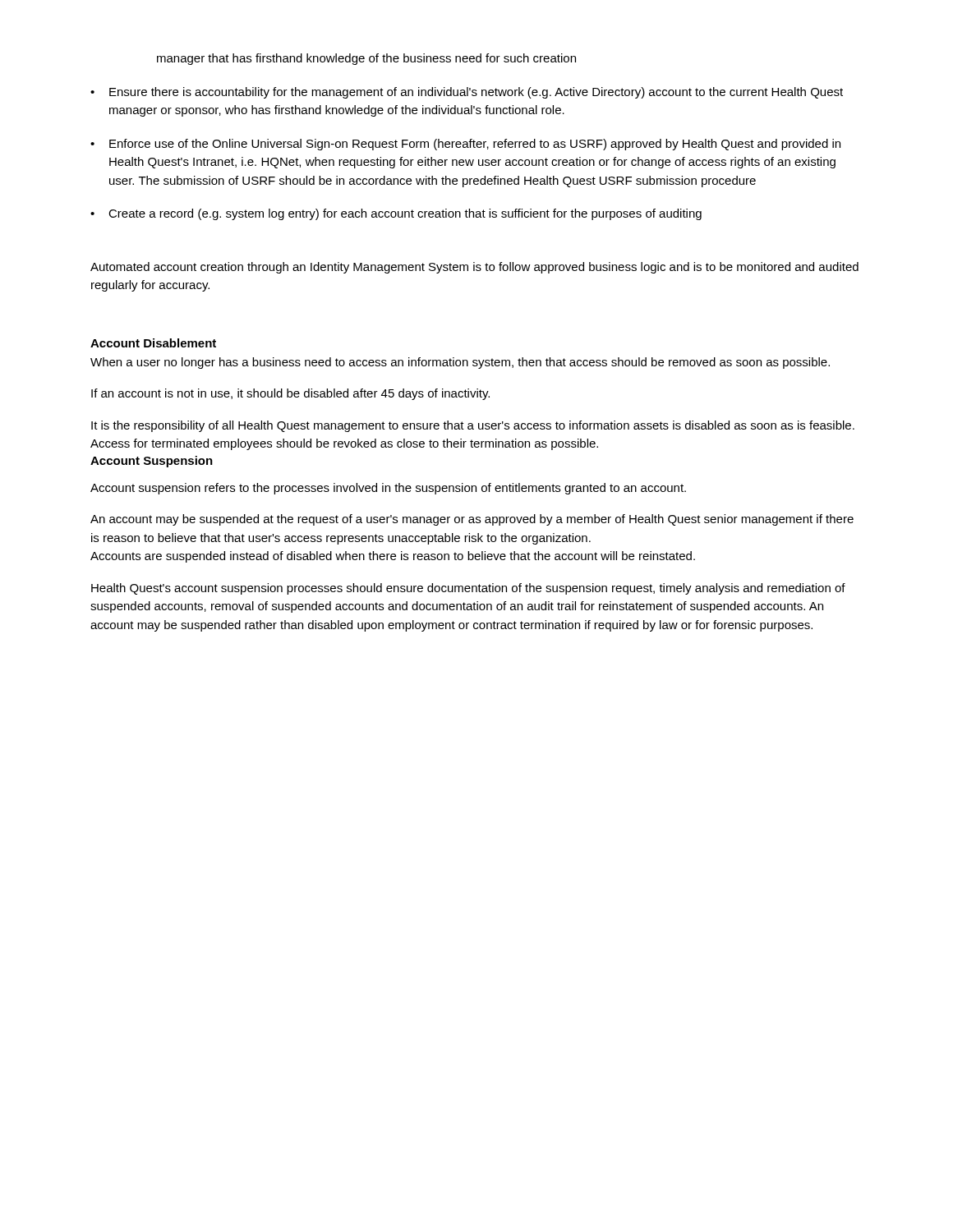Locate the block of text that opens with "• Ensure there is accountability for"
Viewport: 953px width, 1232px height.
(x=476, y=101)
